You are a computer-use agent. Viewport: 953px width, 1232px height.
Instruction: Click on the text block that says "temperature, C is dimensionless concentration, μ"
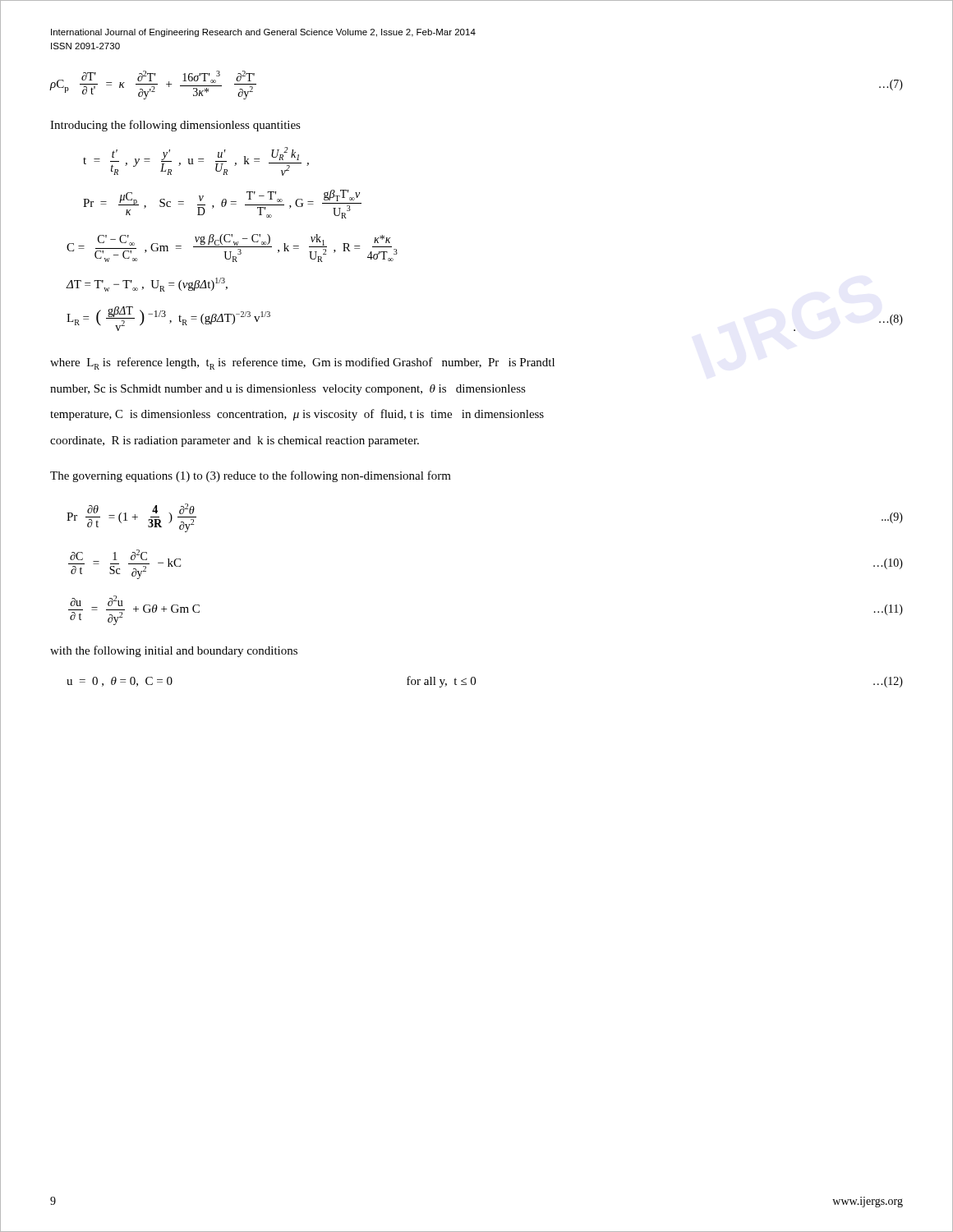pyautogui.click(x=297, y=414)
